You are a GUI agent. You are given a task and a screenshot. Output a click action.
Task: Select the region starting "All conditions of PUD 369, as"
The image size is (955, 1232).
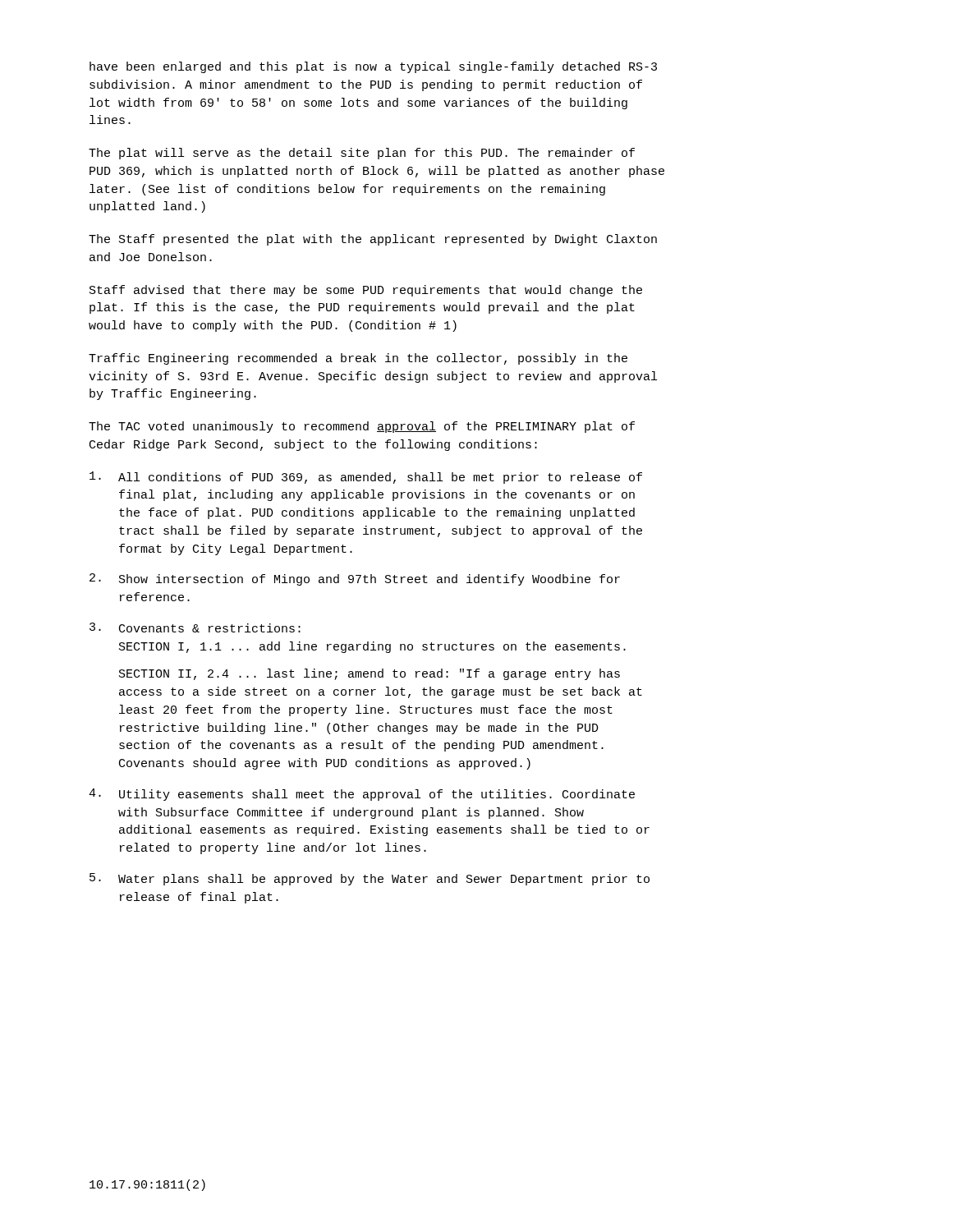478,514
